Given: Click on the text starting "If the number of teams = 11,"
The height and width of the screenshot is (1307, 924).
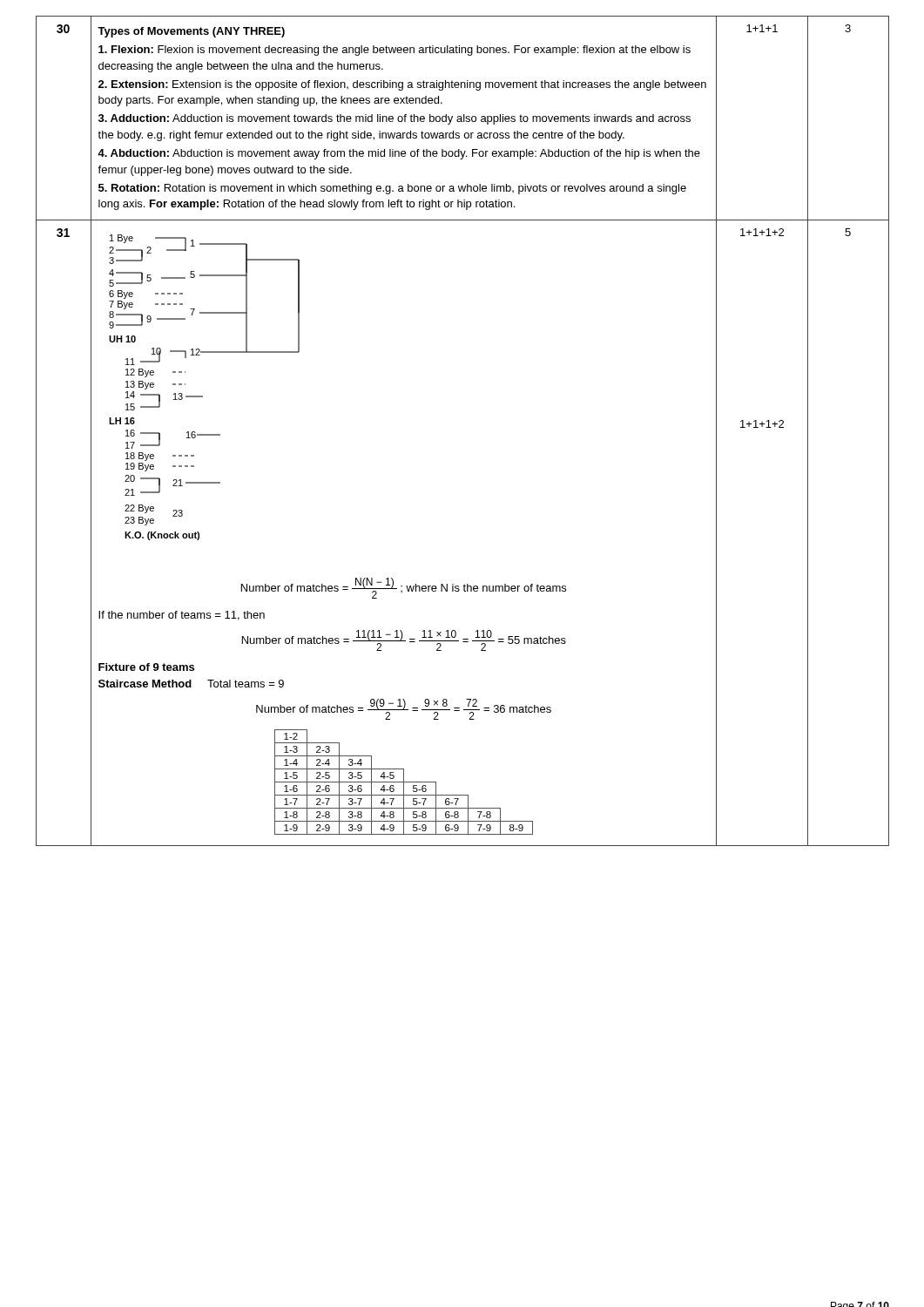Looking at the screenshot, I should (182, 615).
